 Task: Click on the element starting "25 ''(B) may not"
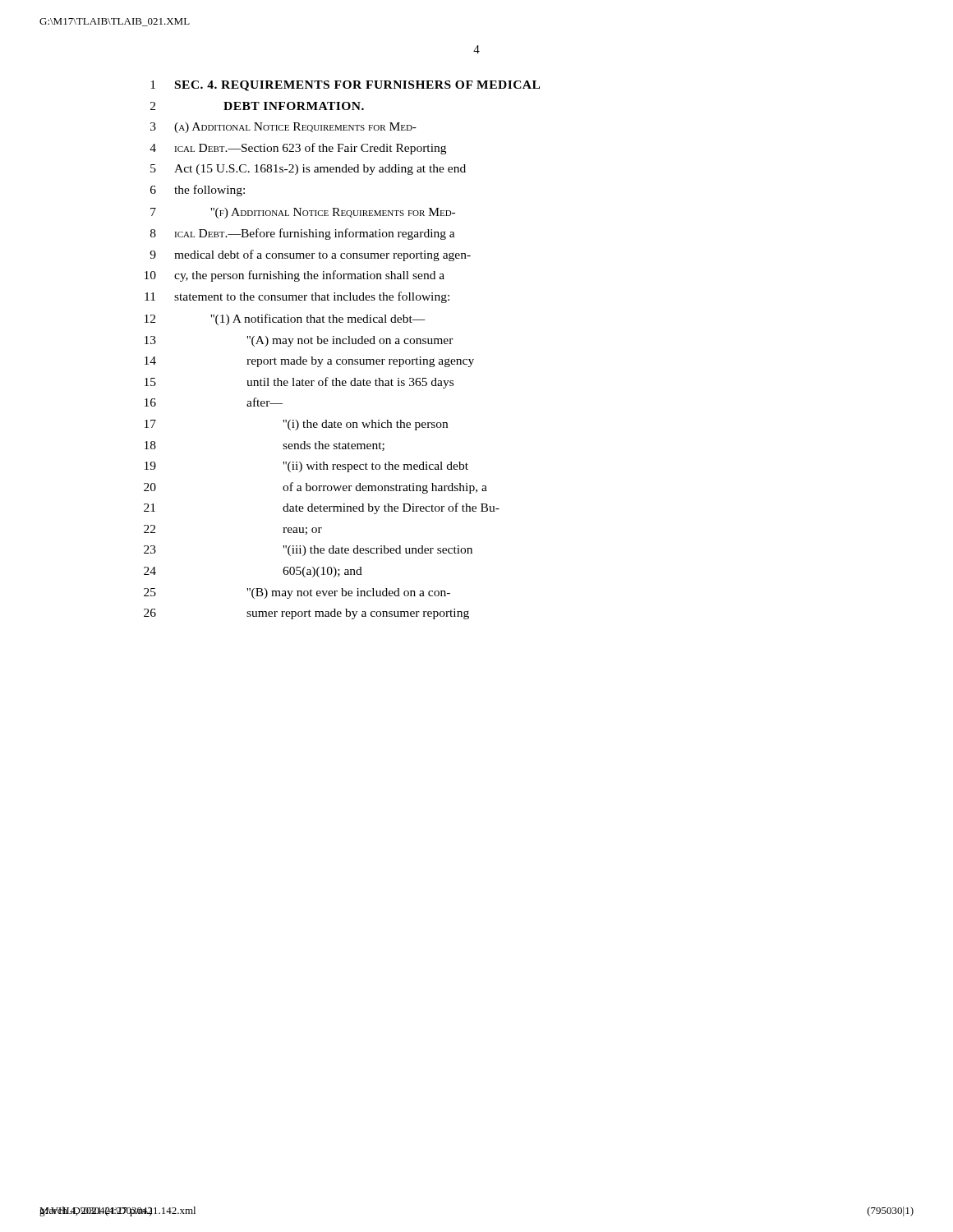pos(283,592)
